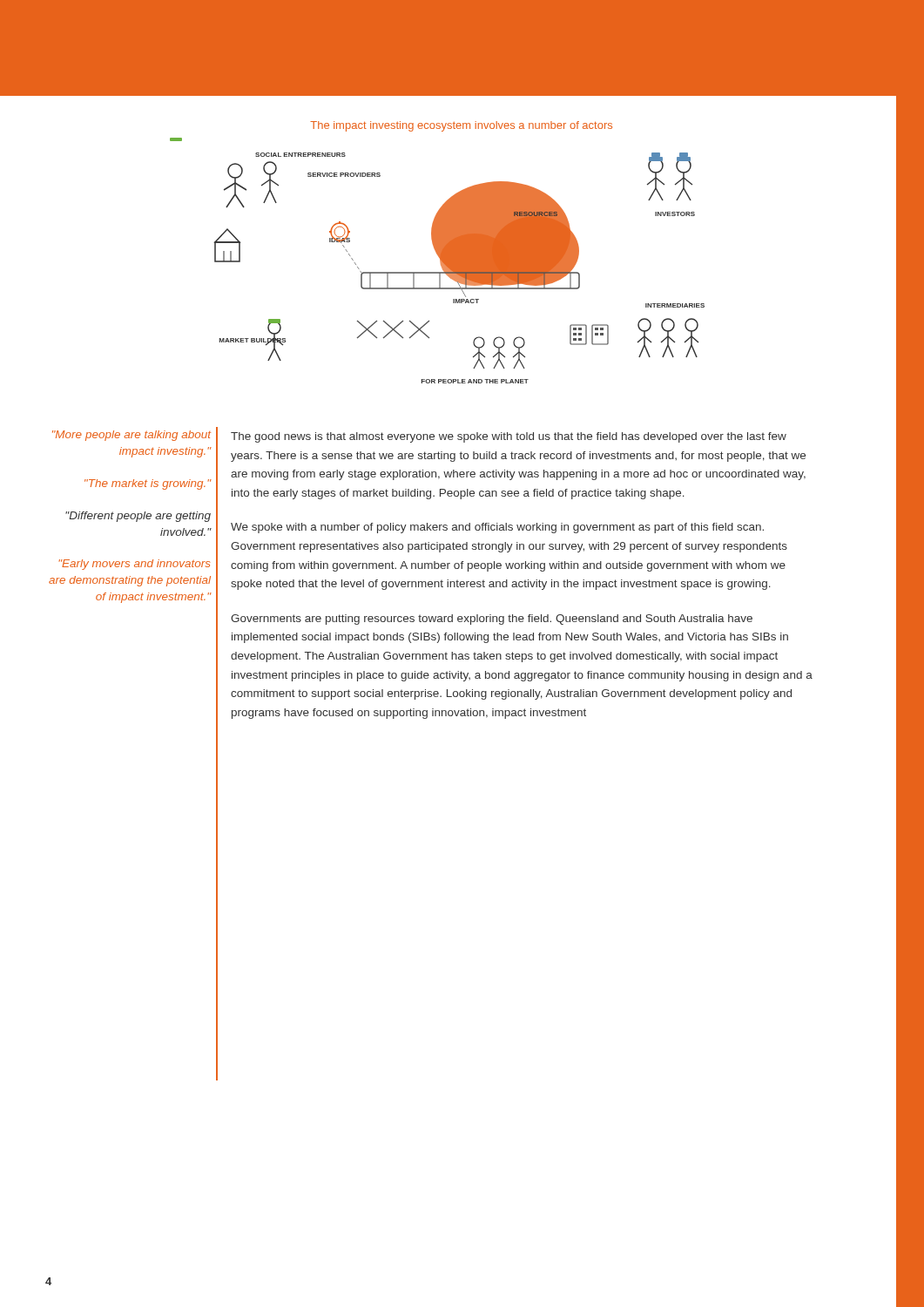Find the text block containing ""Early movers and innovators"
This screenshot has height=1307, width=924.
pos(130,580)
